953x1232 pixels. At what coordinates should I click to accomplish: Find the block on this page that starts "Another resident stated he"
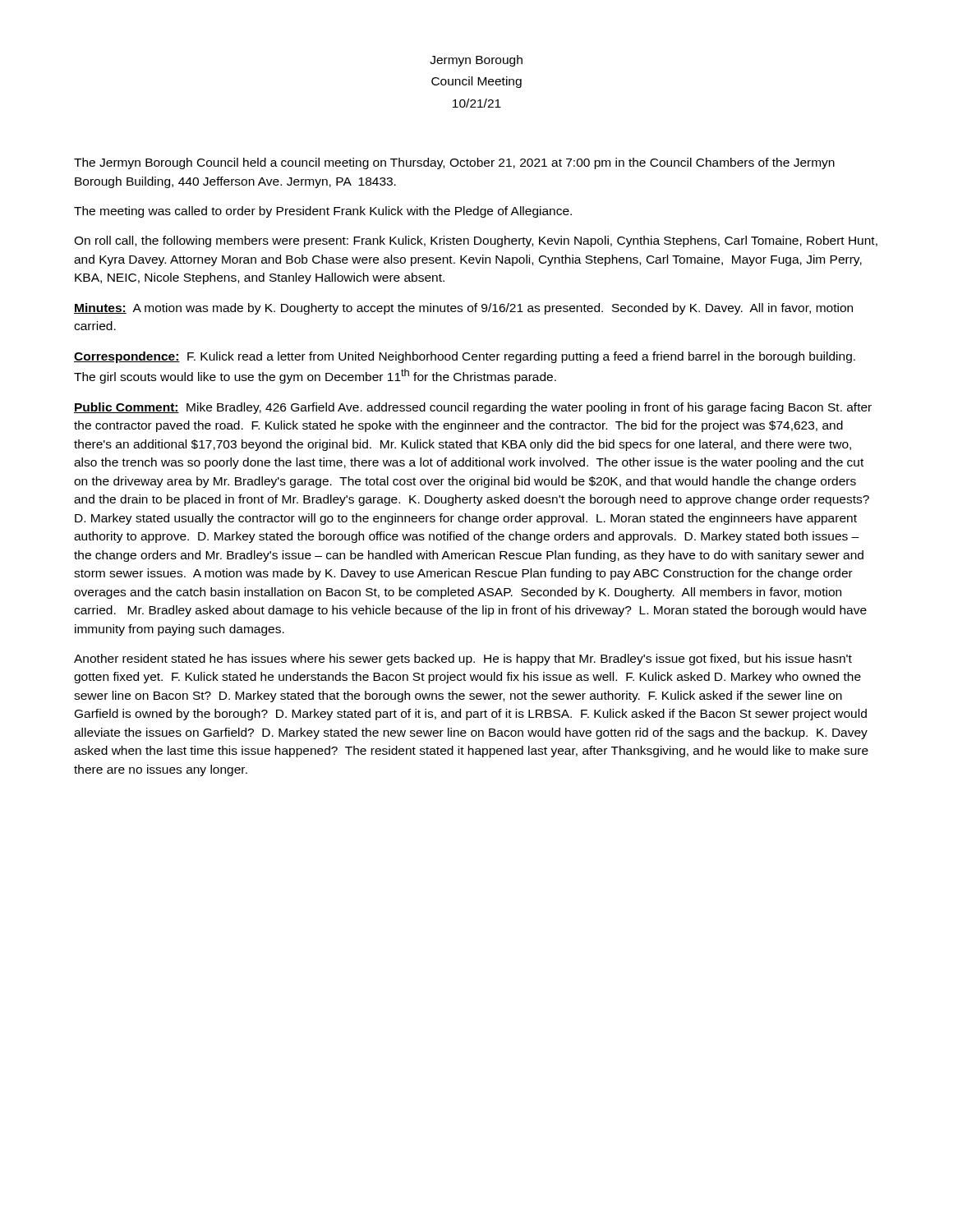tap(471, 714)
